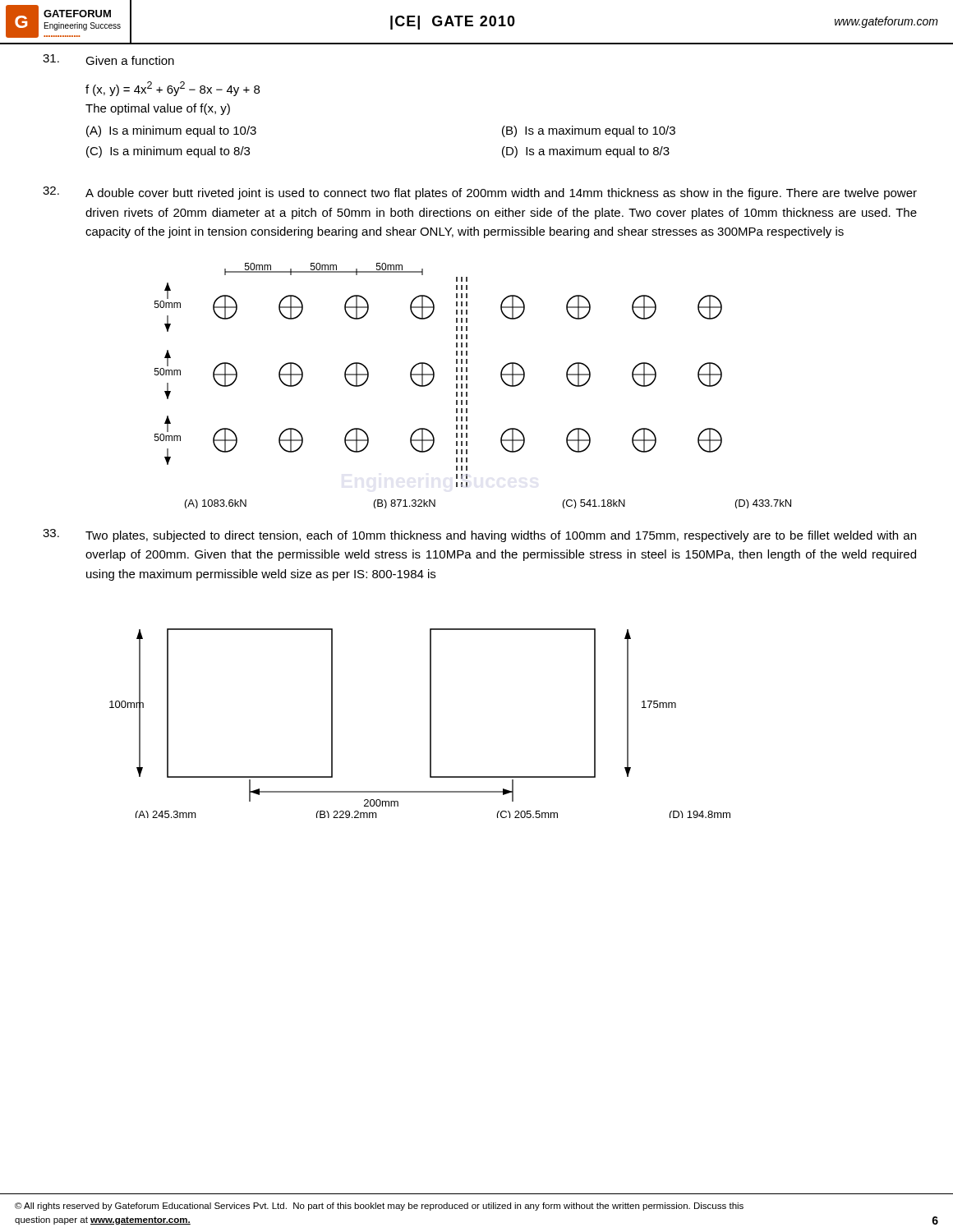Point to the block beginning "A double cover butt riveted"
This screenshot has height=1232, width=953.
(x=480, y=214)
